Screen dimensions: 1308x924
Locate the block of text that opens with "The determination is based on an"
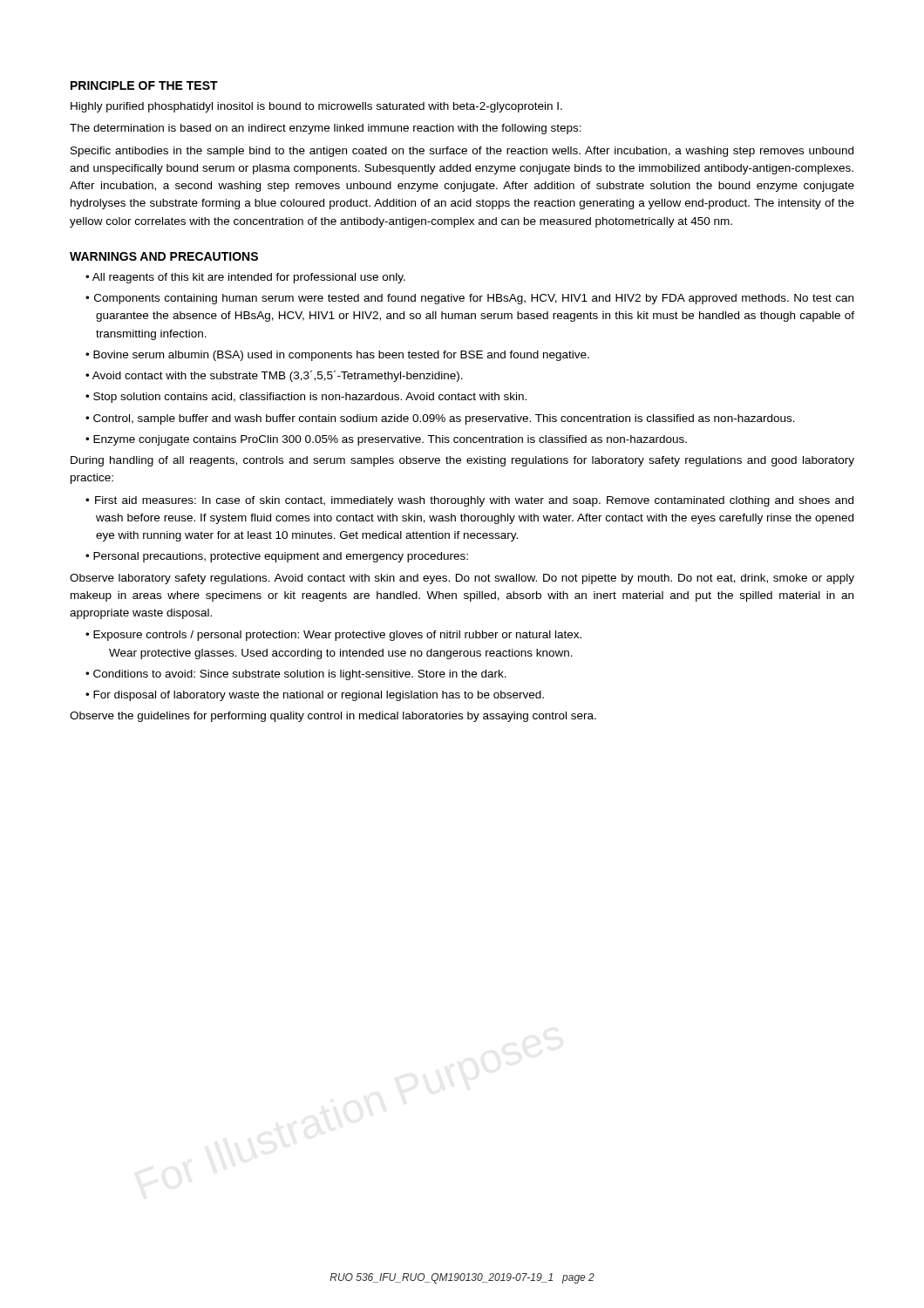pyautogui.click(x=326, y=128)
